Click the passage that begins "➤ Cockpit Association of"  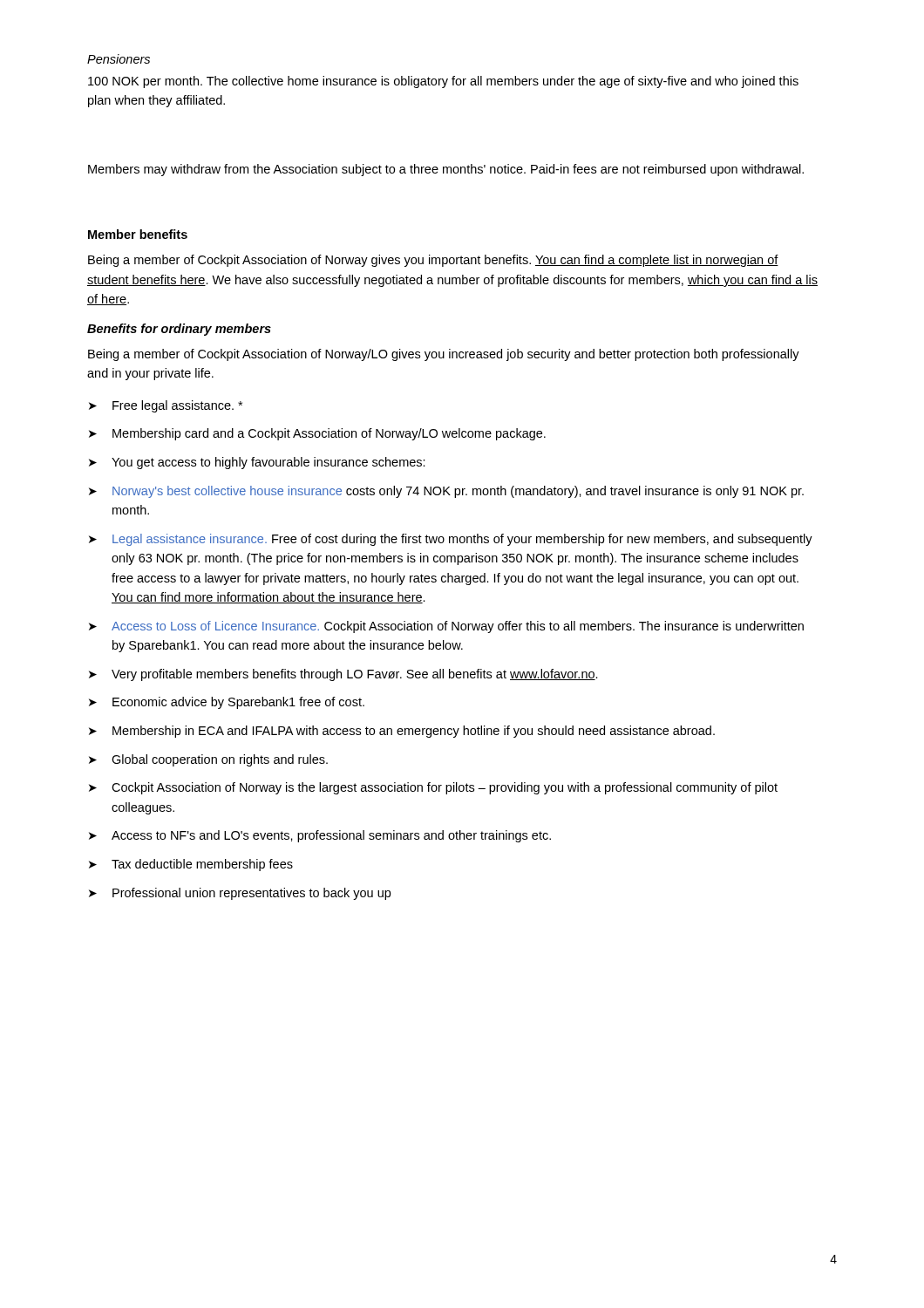pyautogui.click(x=453, y=798)
